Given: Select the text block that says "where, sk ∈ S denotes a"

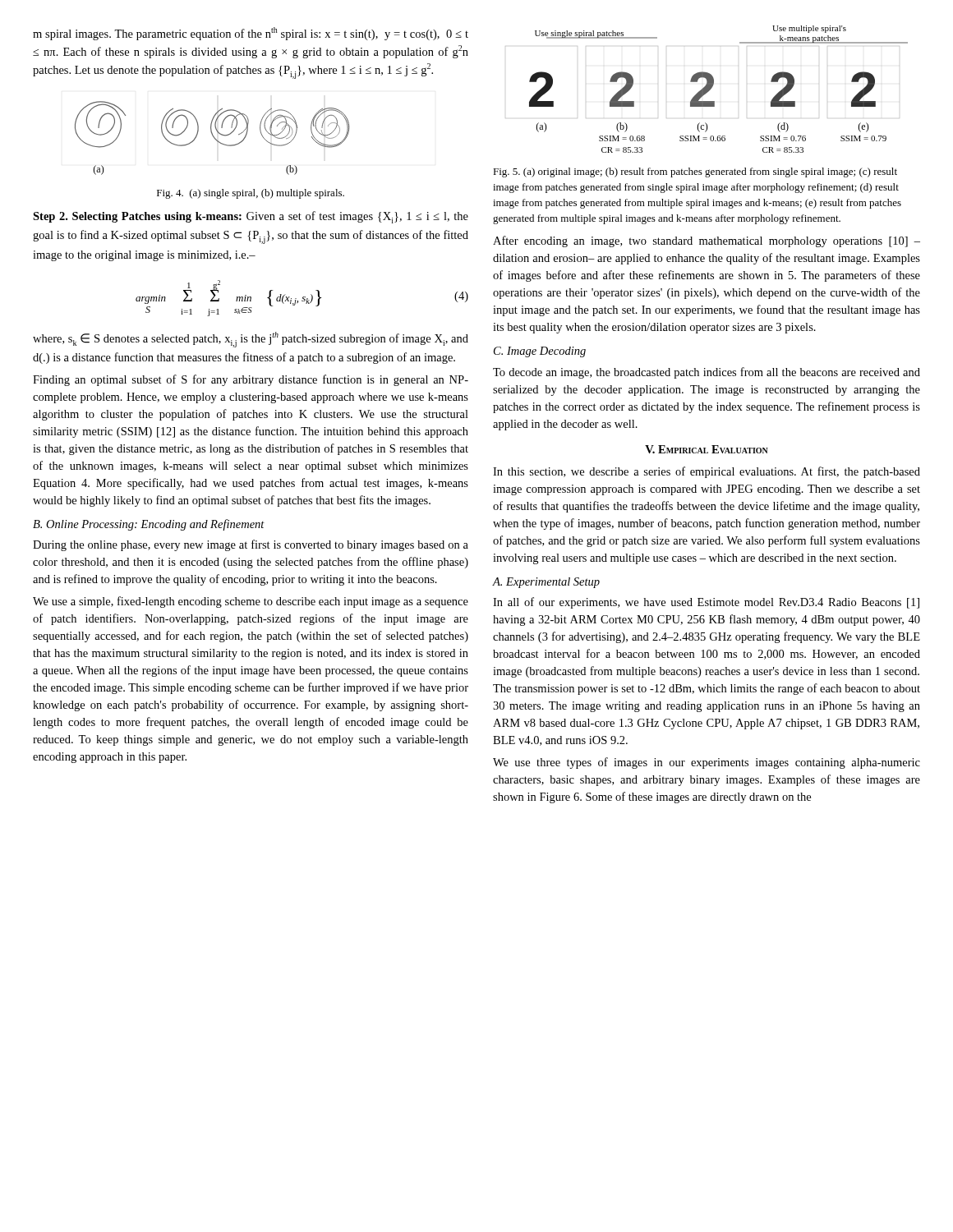Looking at the screenshot, I should coord(251,419).
